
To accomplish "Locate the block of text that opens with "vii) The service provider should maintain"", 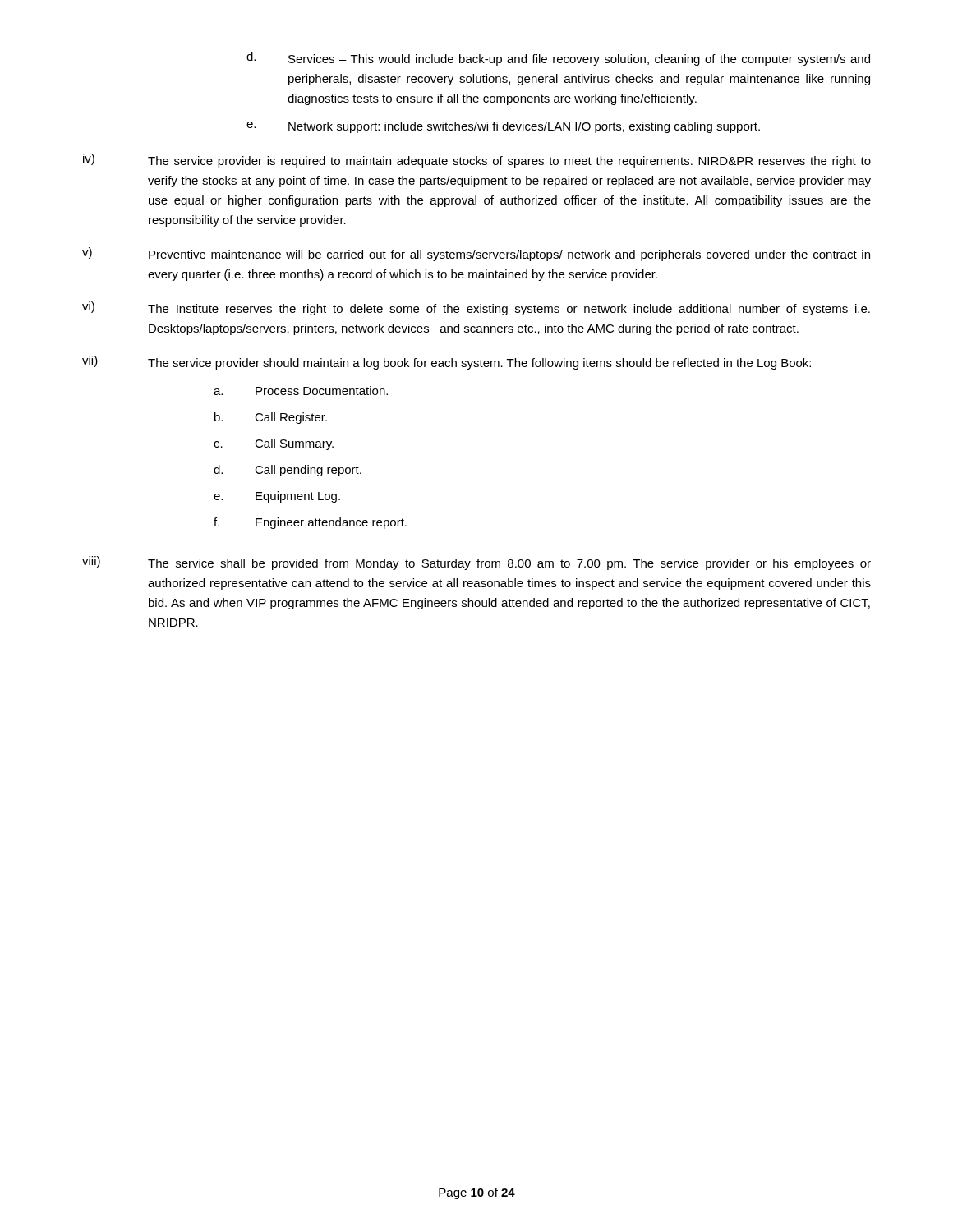I will (x=447, y=363).
